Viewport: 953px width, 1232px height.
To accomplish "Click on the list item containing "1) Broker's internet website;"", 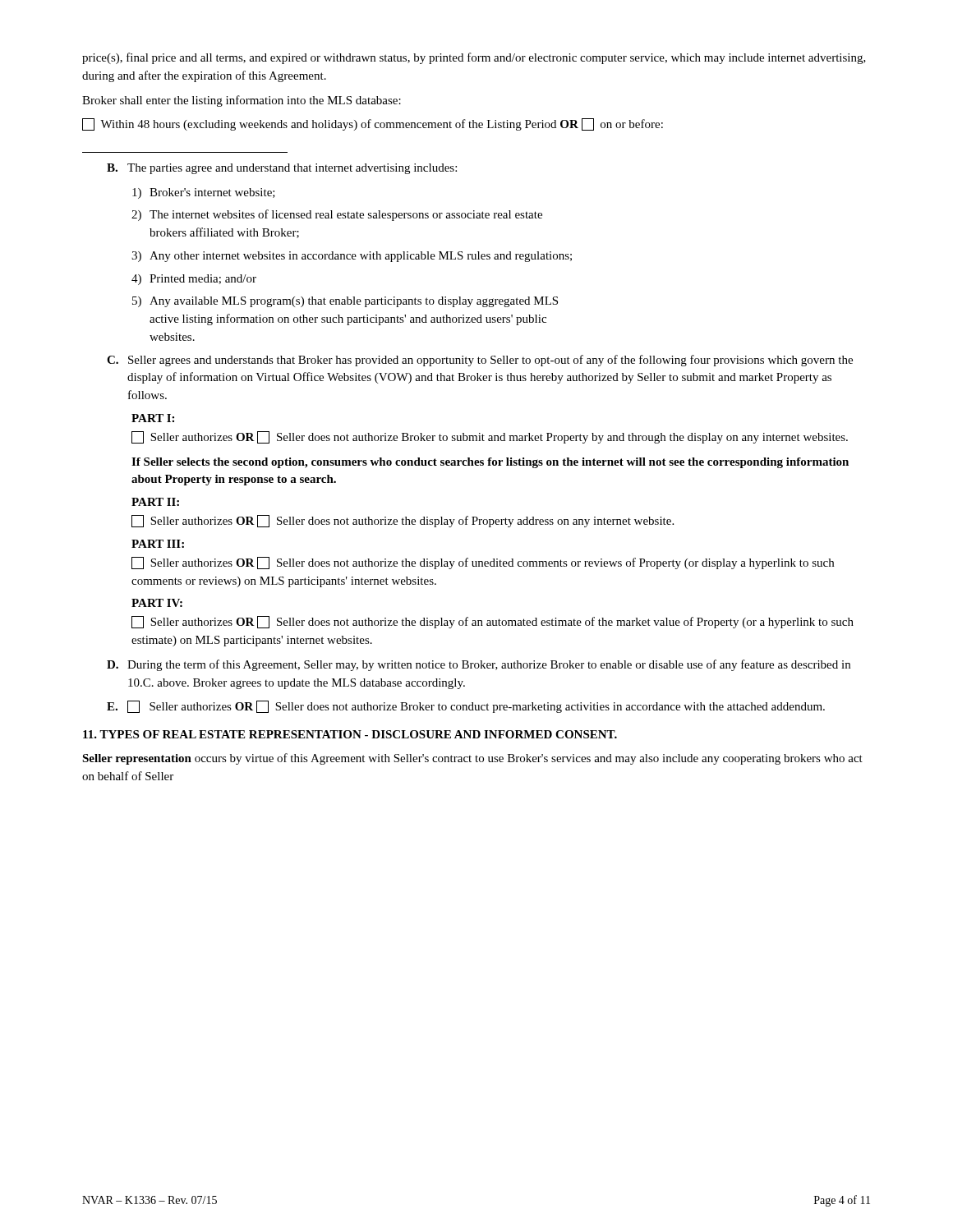I will pyautogui.click(x=204, y=192).
